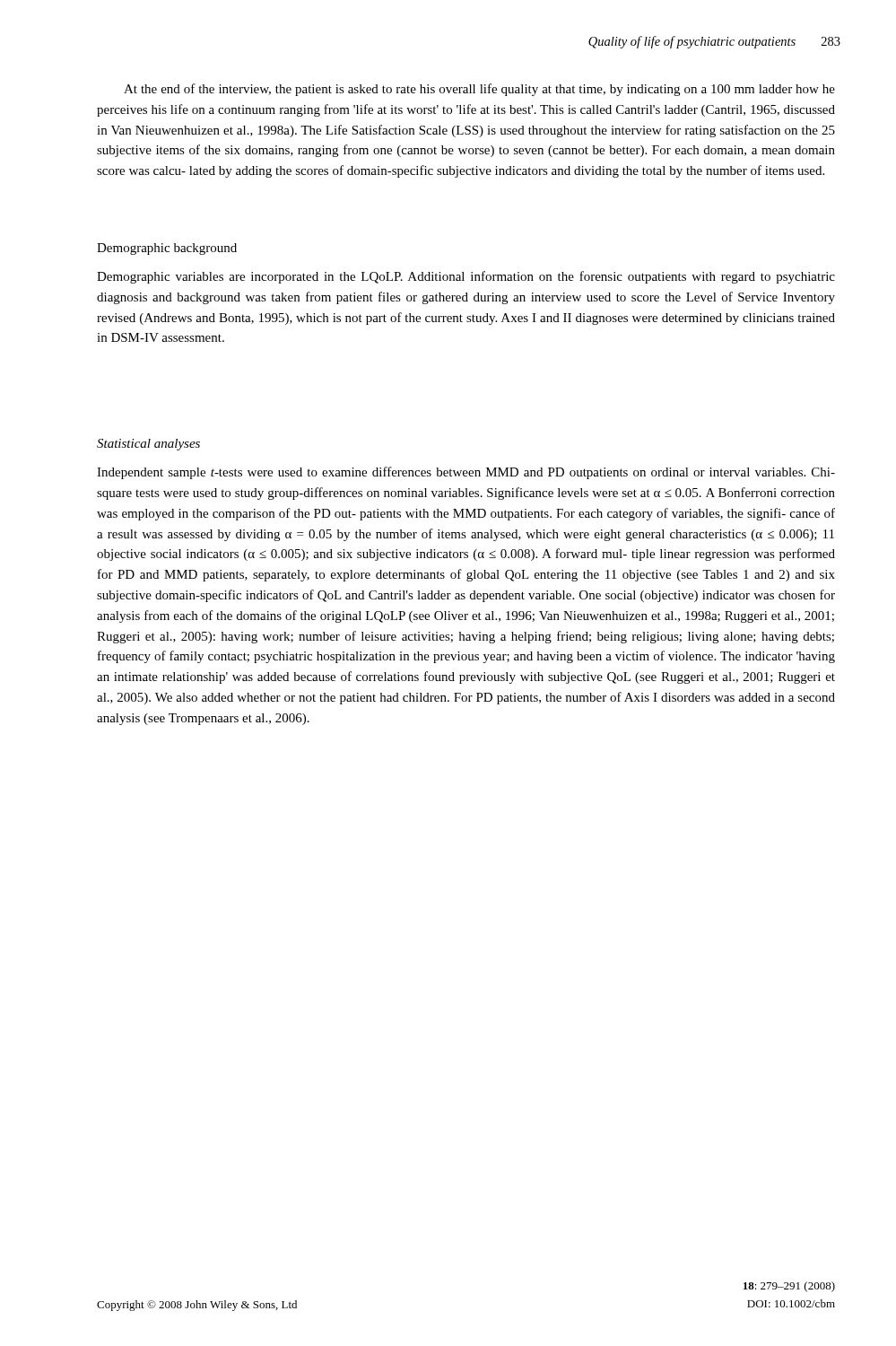Navigate to the text block starting "Independent sample t-tests"
This screenshot has height=1346, width=896.
466,595
